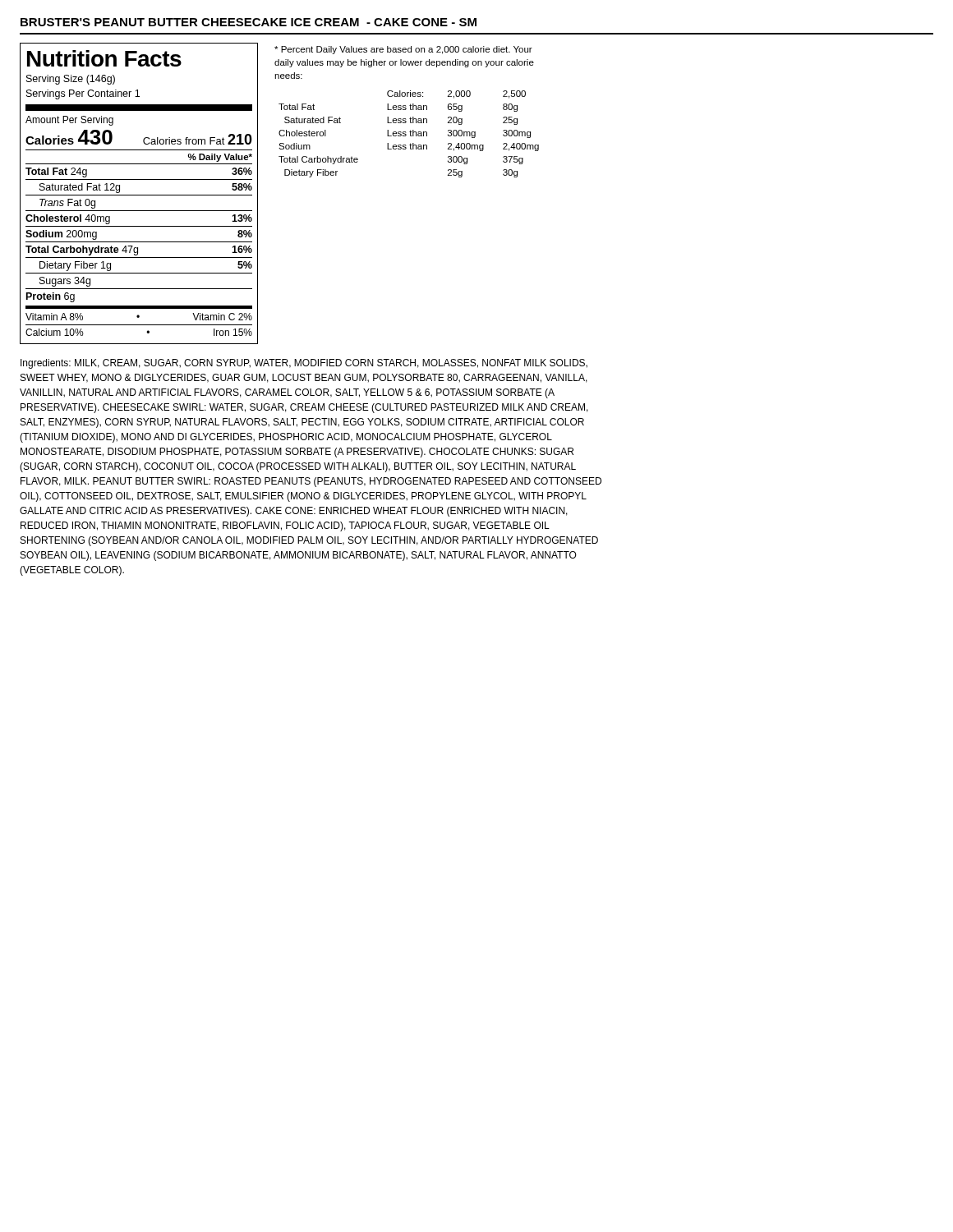Find the text block that says "Ingredients: MILK, CREAM,"
This screenshot has height=1232, width=953.
coord(311,467)
